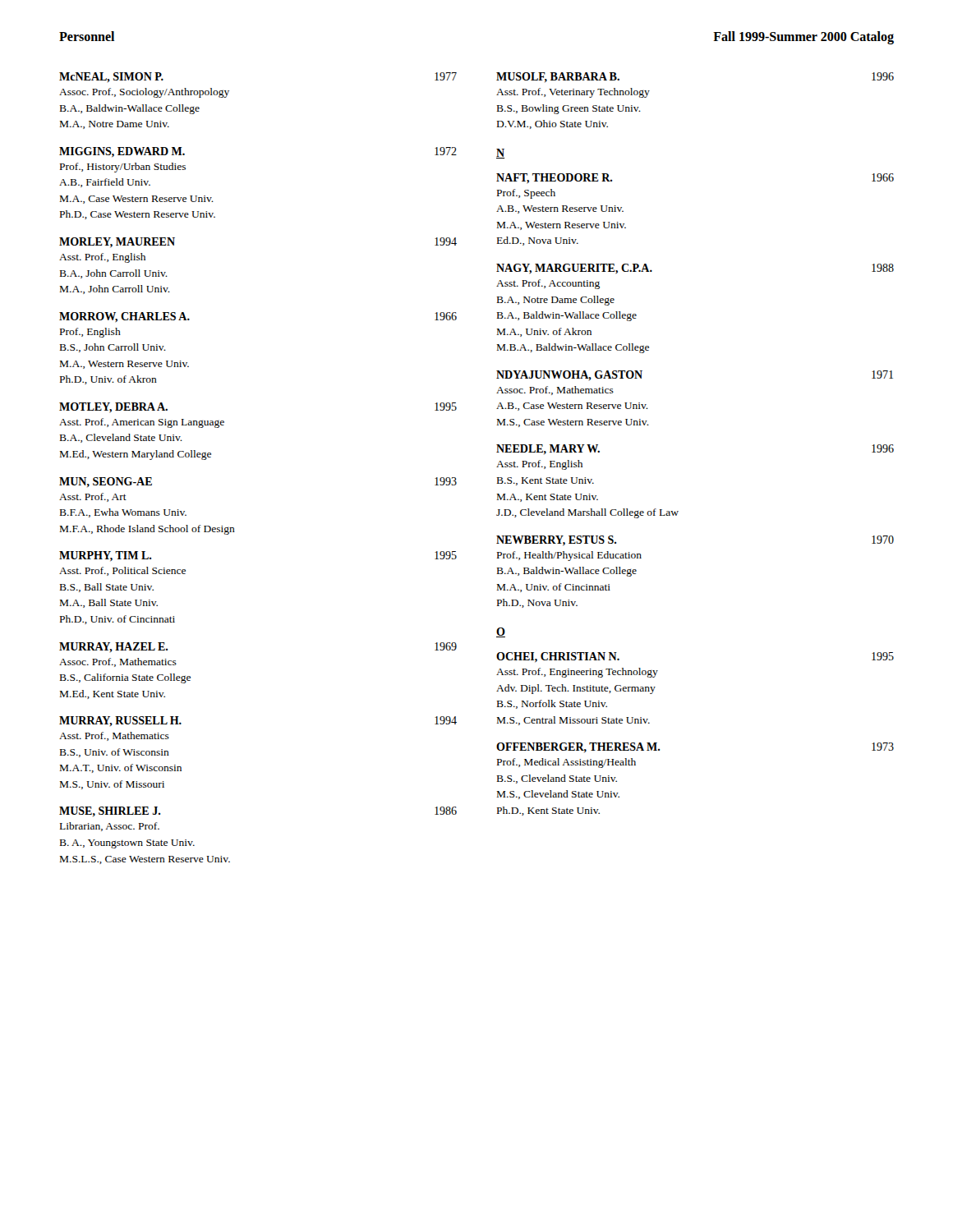This screenshot has width=953, height=1232.
Task: Click on the passage starting "MIGGINS, EDWARD M."
Action: click(x=103, y=152)
